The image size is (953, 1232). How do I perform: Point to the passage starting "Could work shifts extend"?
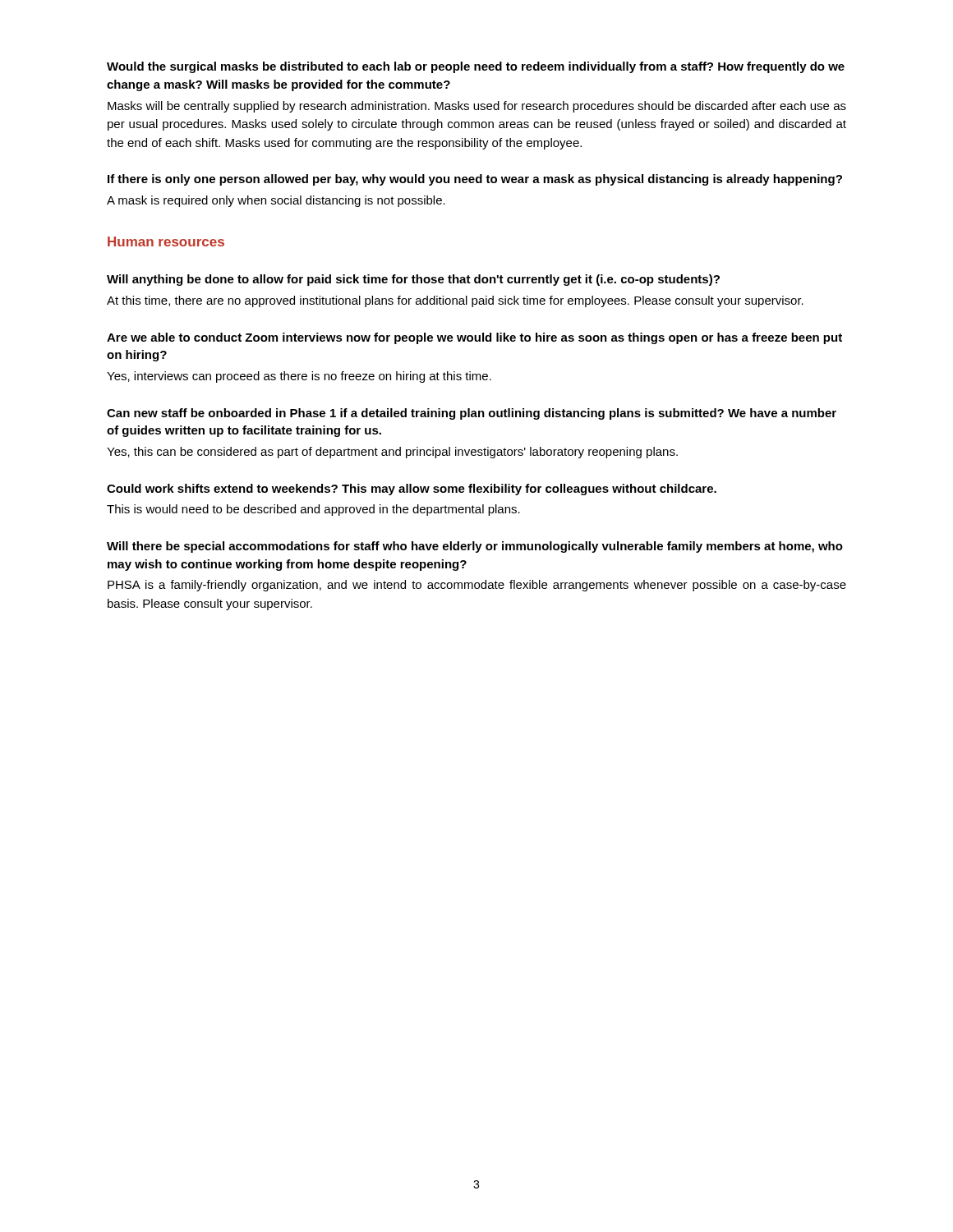[476, 499]
